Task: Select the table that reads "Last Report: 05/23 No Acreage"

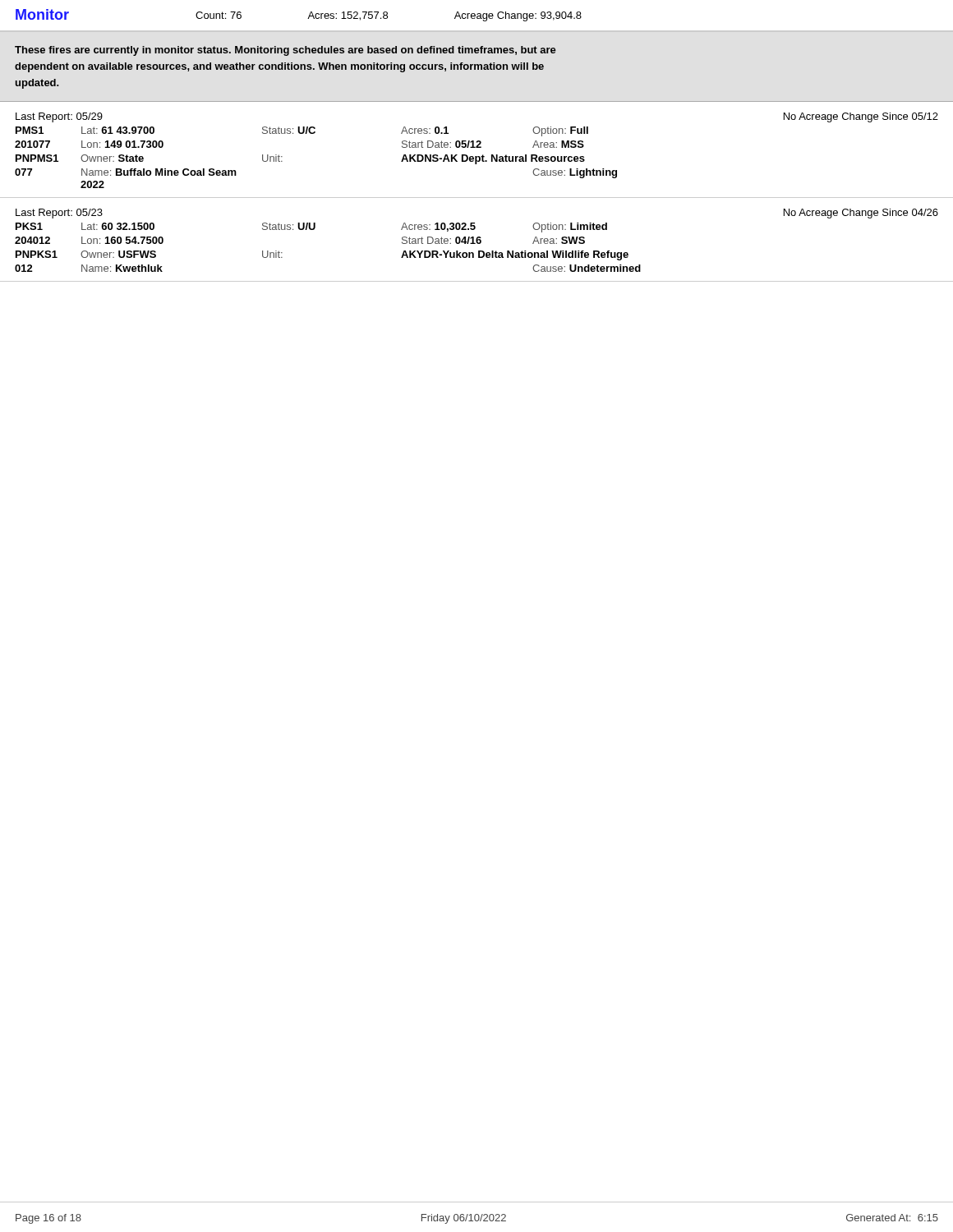Action: [x=476, y=240]
